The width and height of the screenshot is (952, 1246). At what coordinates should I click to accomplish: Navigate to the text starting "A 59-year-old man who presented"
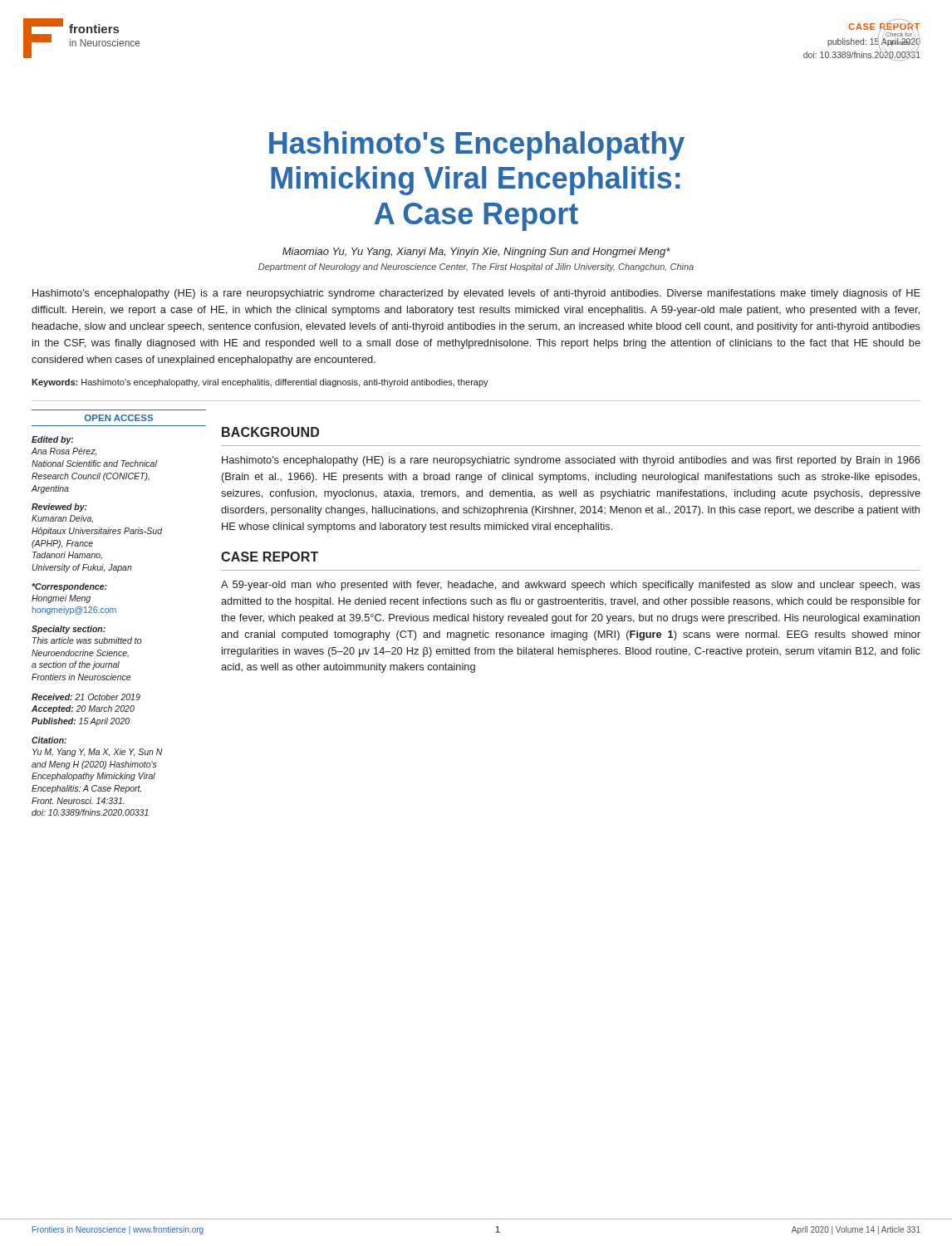click(x=571, y=626)
